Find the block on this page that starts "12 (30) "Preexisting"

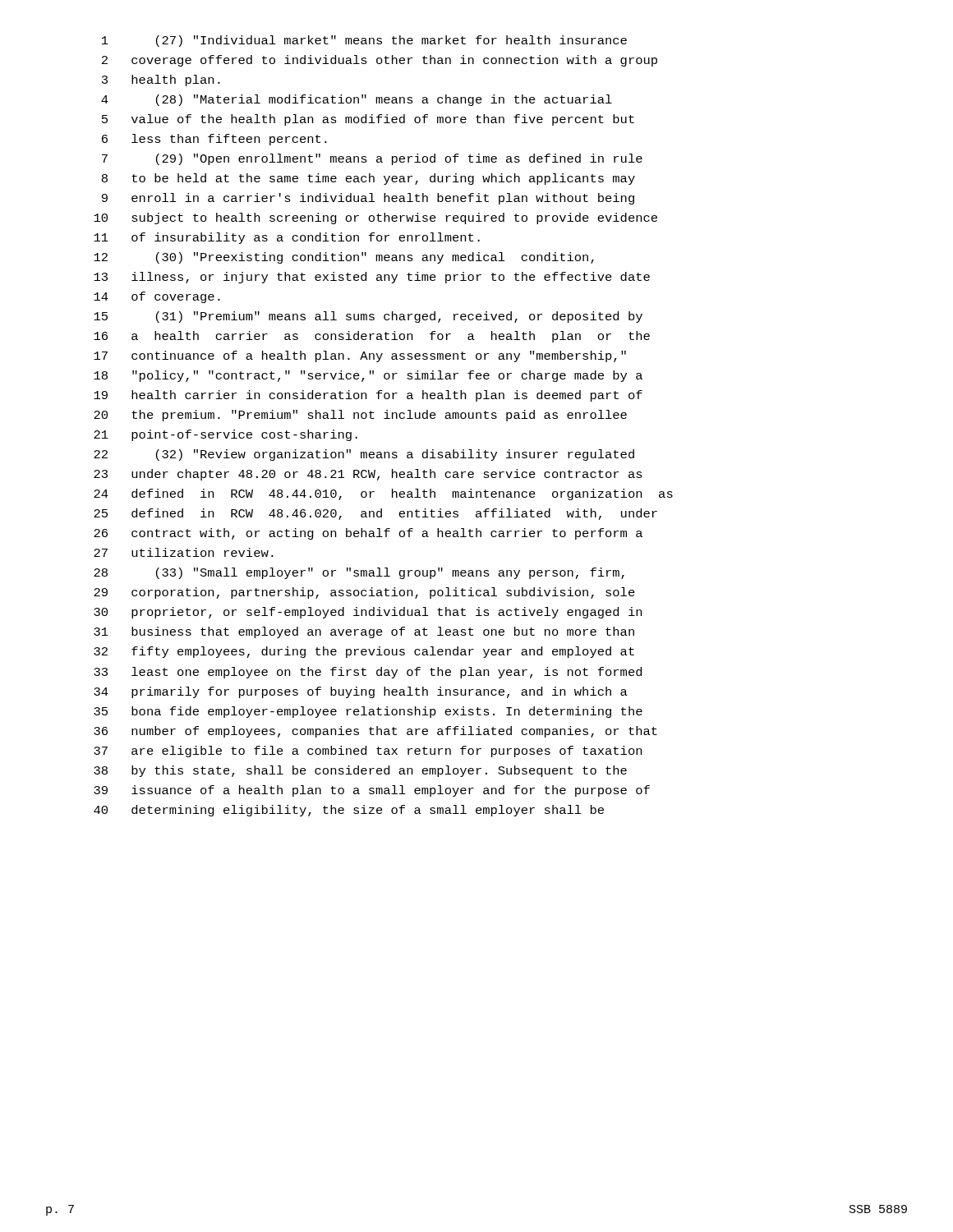(x=491, y=278)
